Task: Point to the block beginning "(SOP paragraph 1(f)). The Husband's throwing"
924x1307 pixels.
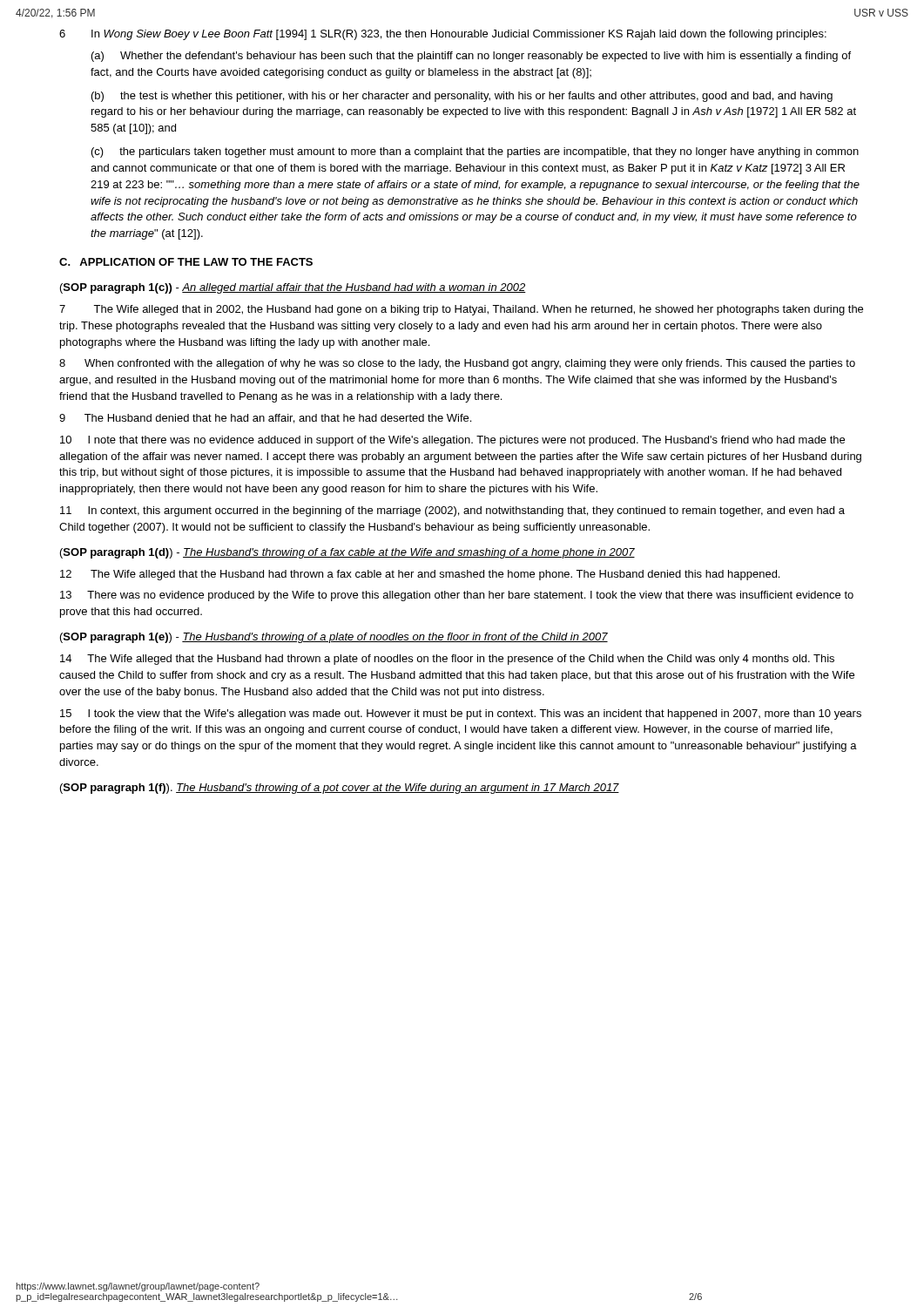Action: pyautogui.click(x=339, y=787)
